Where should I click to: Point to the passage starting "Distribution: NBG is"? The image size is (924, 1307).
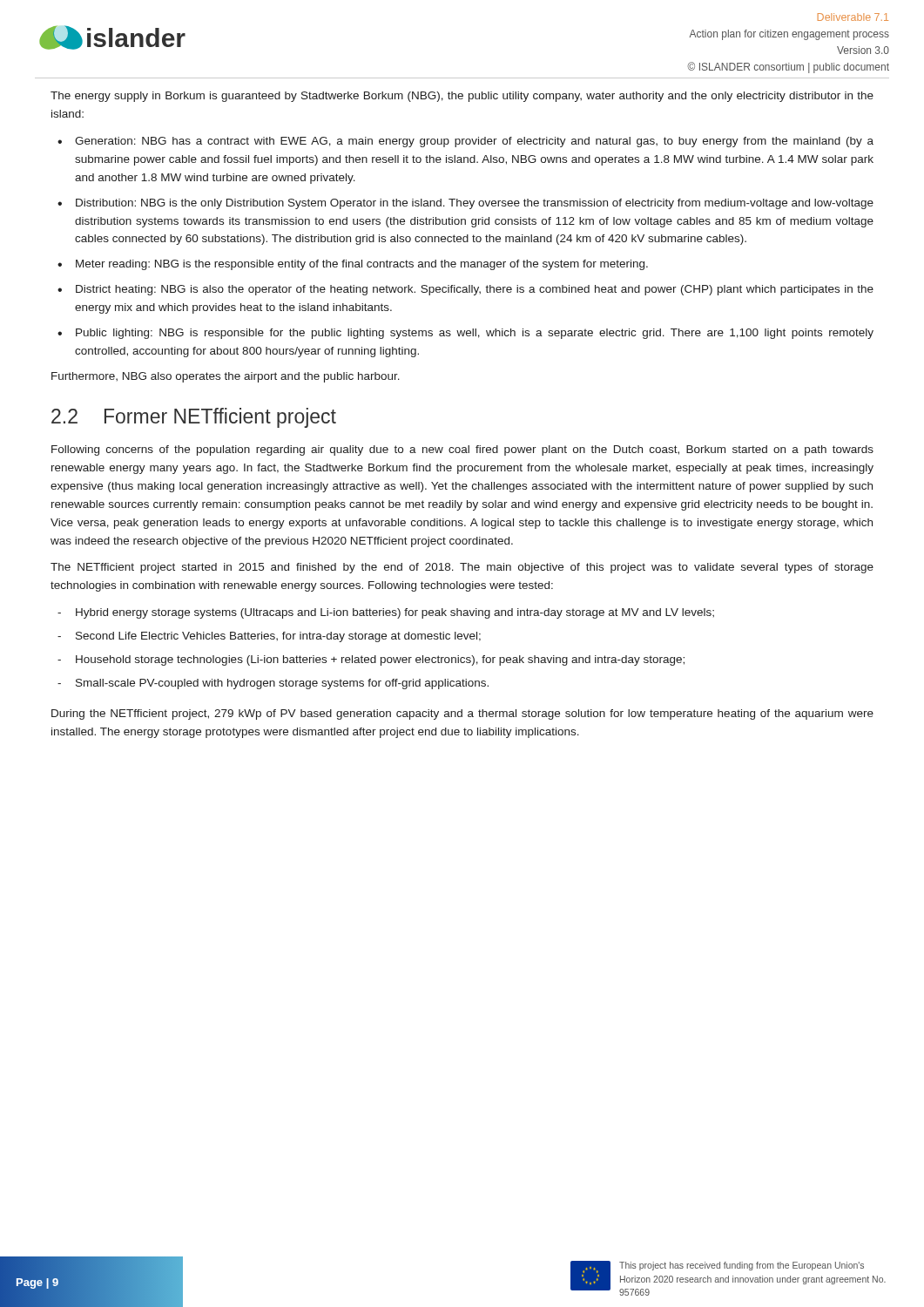[474, 220]
